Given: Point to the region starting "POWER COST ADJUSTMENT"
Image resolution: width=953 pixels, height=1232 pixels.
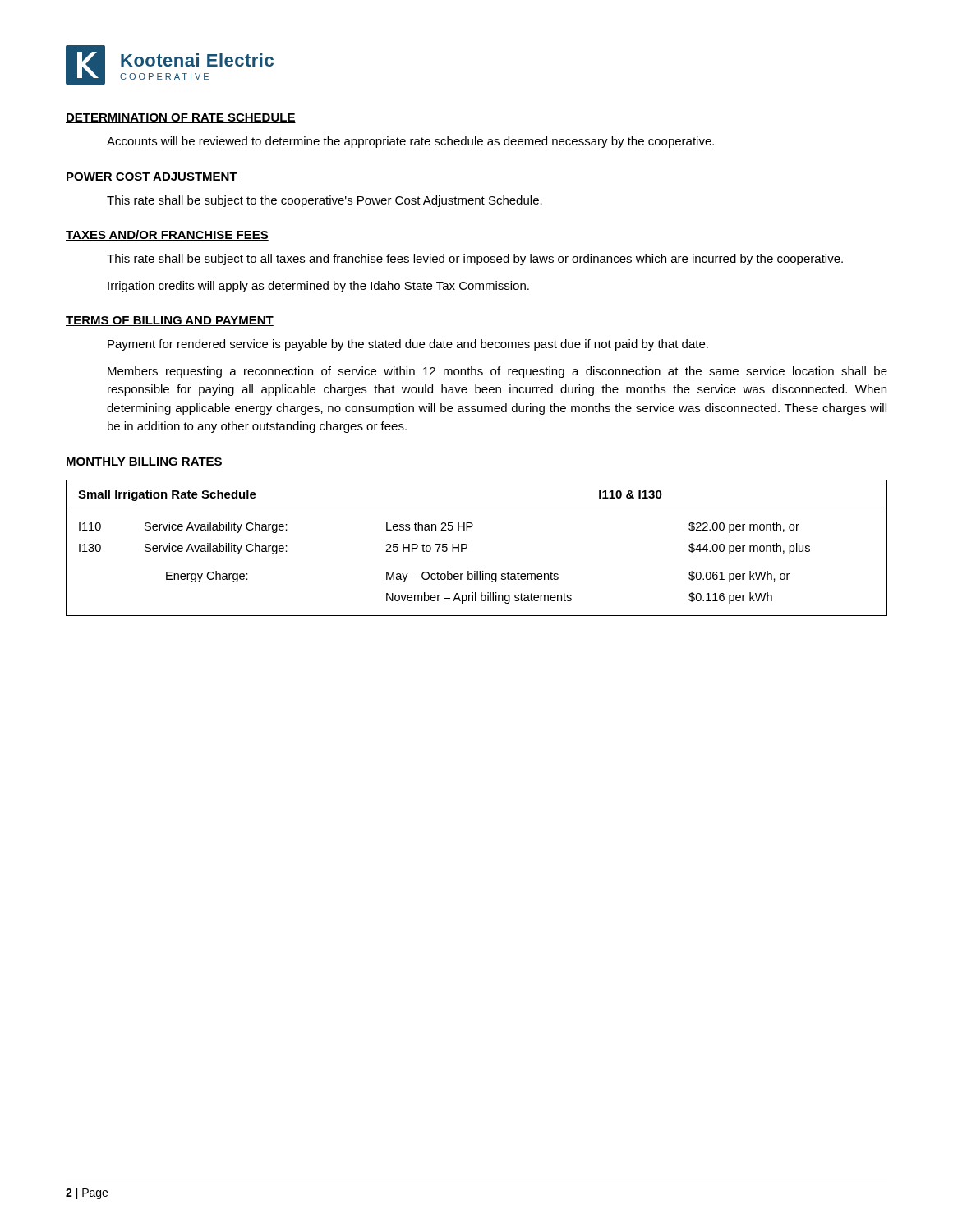Looking at the screenshot, I should click(x=151, y=176).
